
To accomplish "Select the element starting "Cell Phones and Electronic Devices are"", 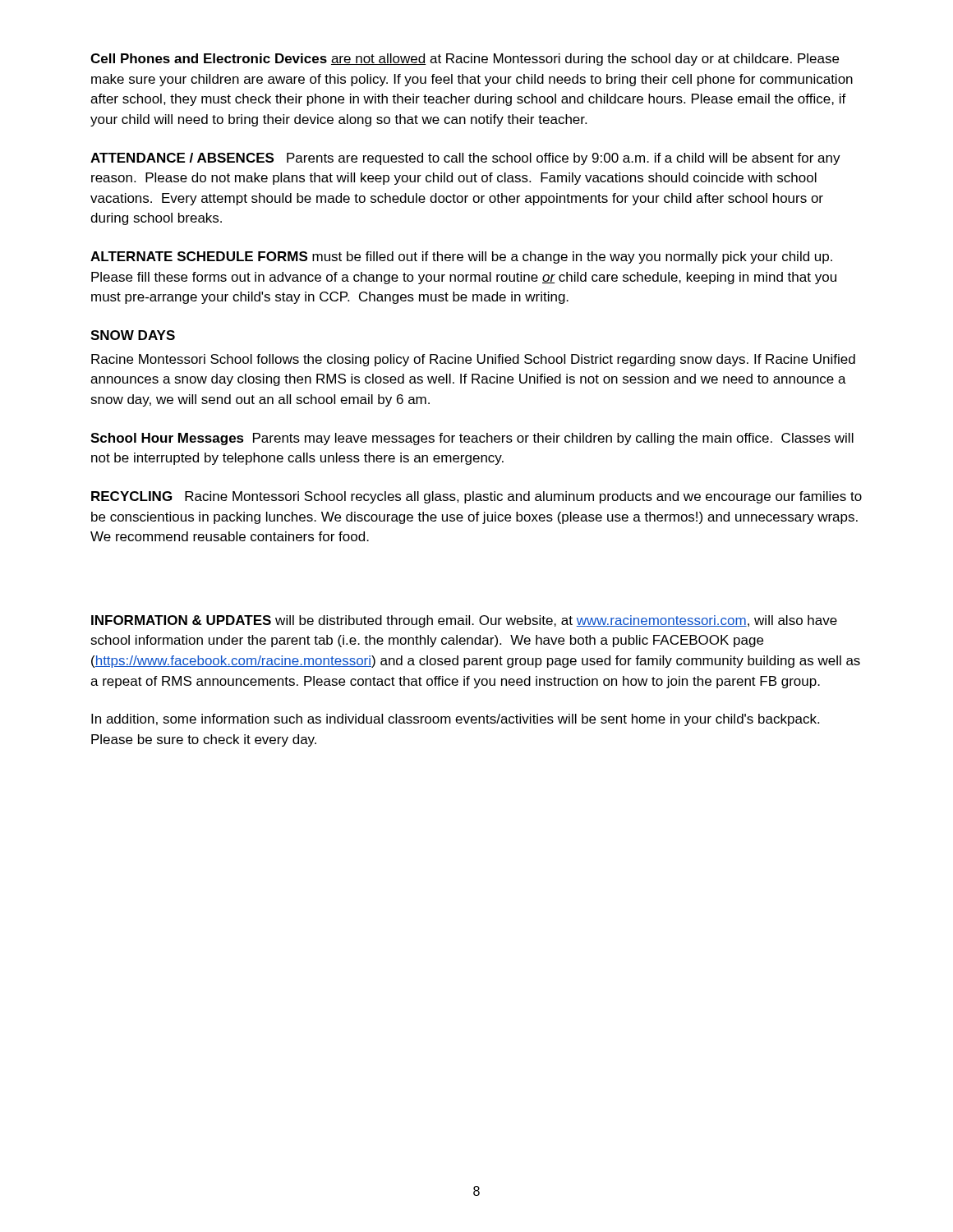I will tap(472, 89).
